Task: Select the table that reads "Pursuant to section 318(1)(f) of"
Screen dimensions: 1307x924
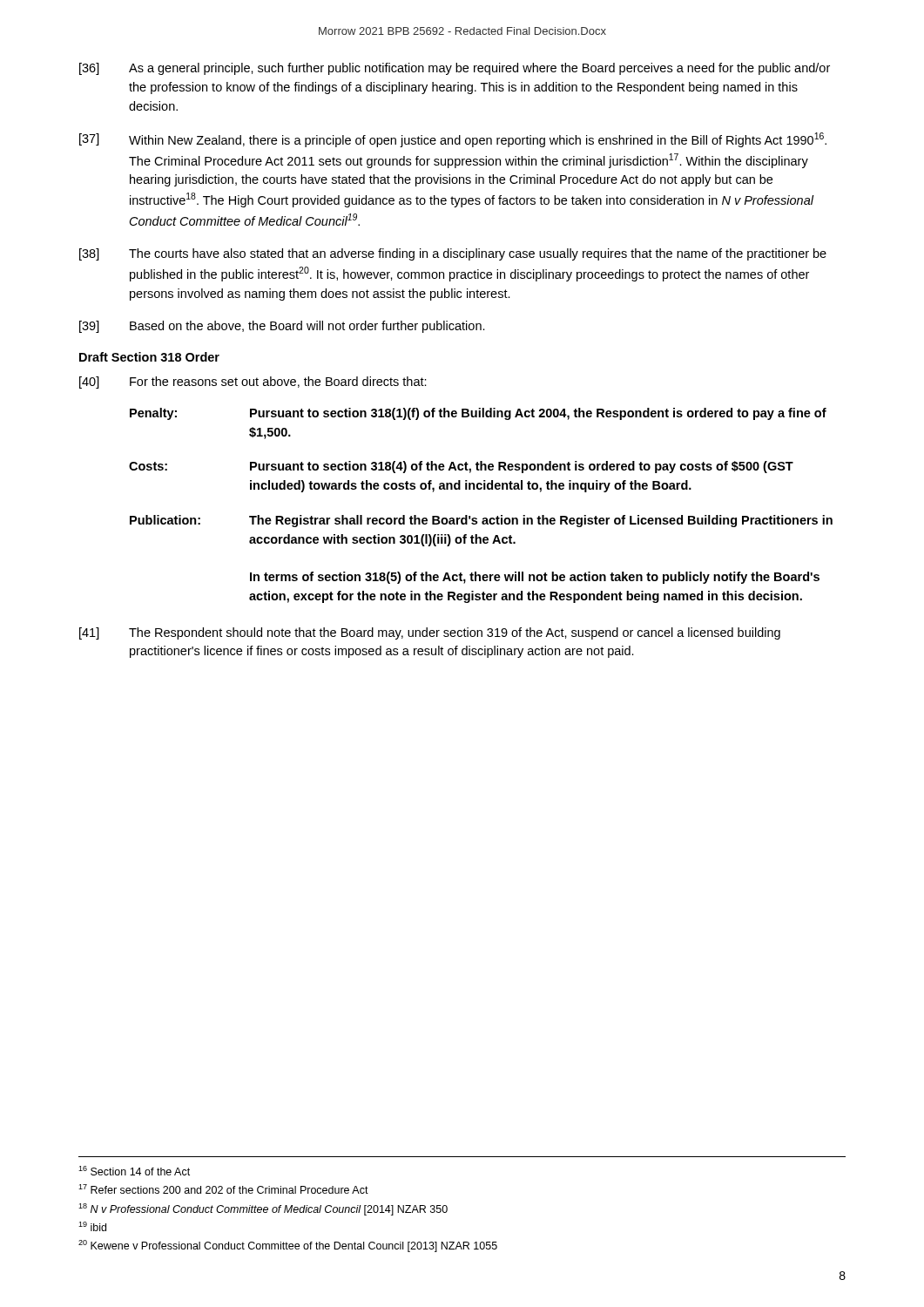Action: point(487,505)
